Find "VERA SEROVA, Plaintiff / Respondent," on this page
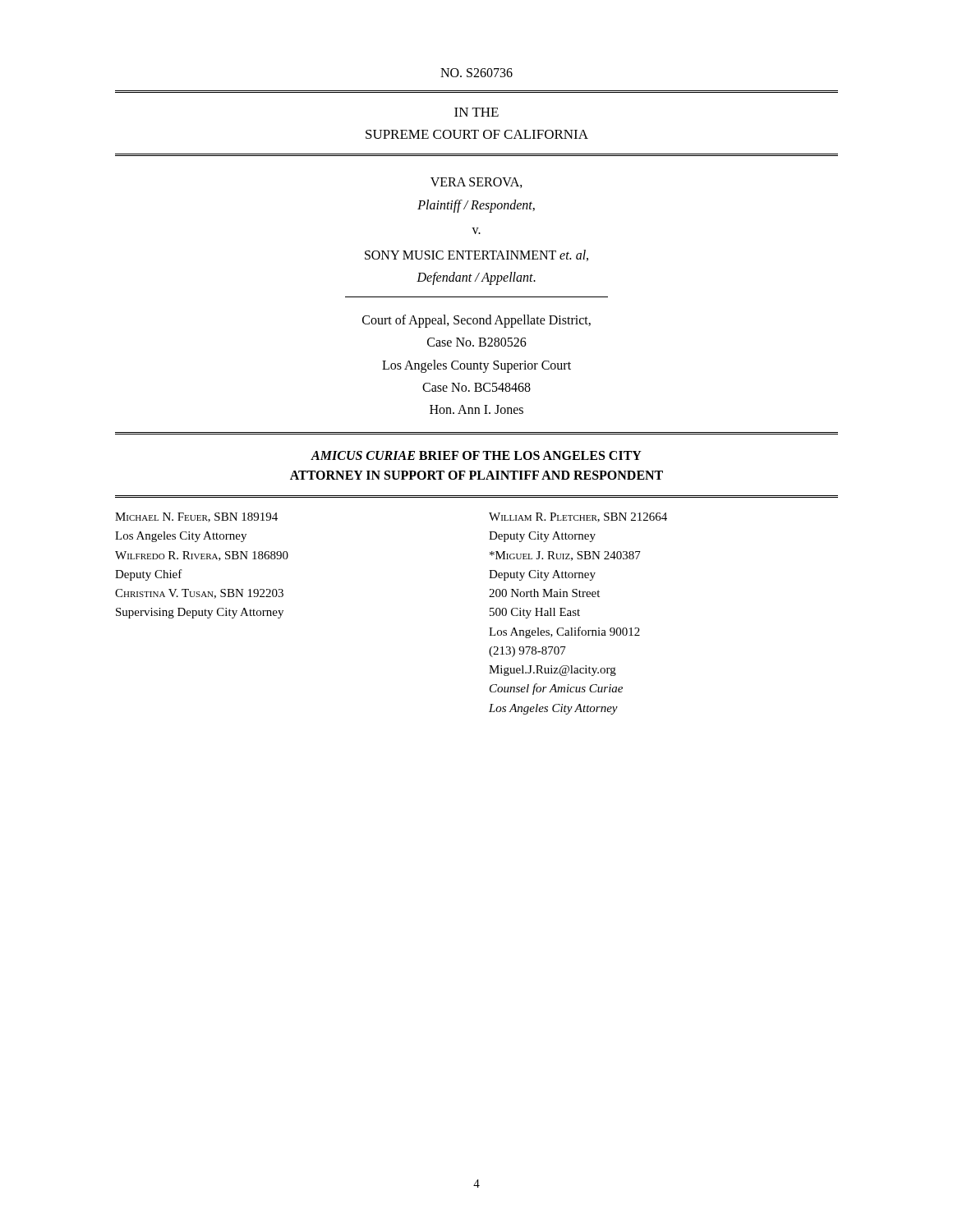 click(476, 193)
